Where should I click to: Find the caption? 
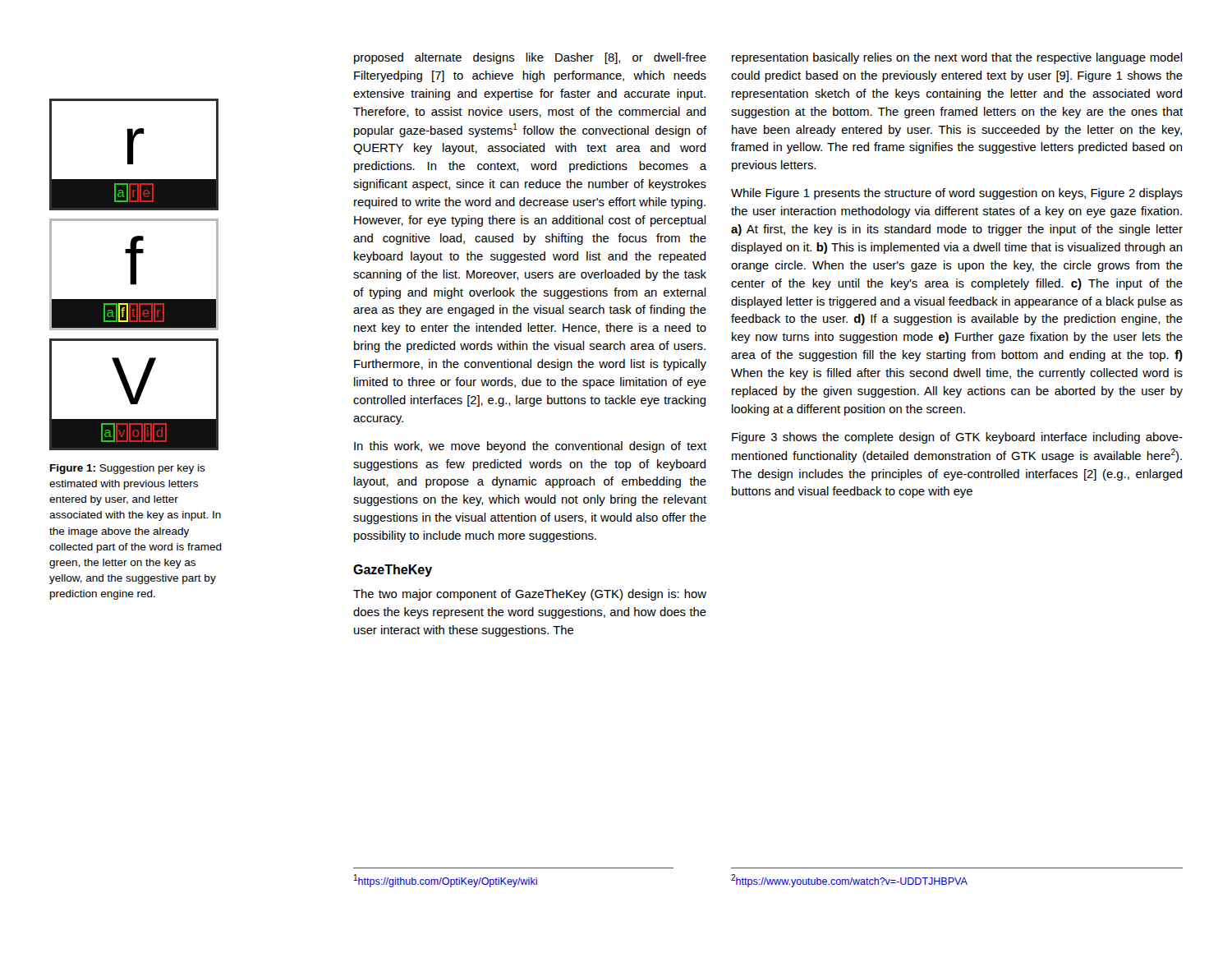coord(136,531)
